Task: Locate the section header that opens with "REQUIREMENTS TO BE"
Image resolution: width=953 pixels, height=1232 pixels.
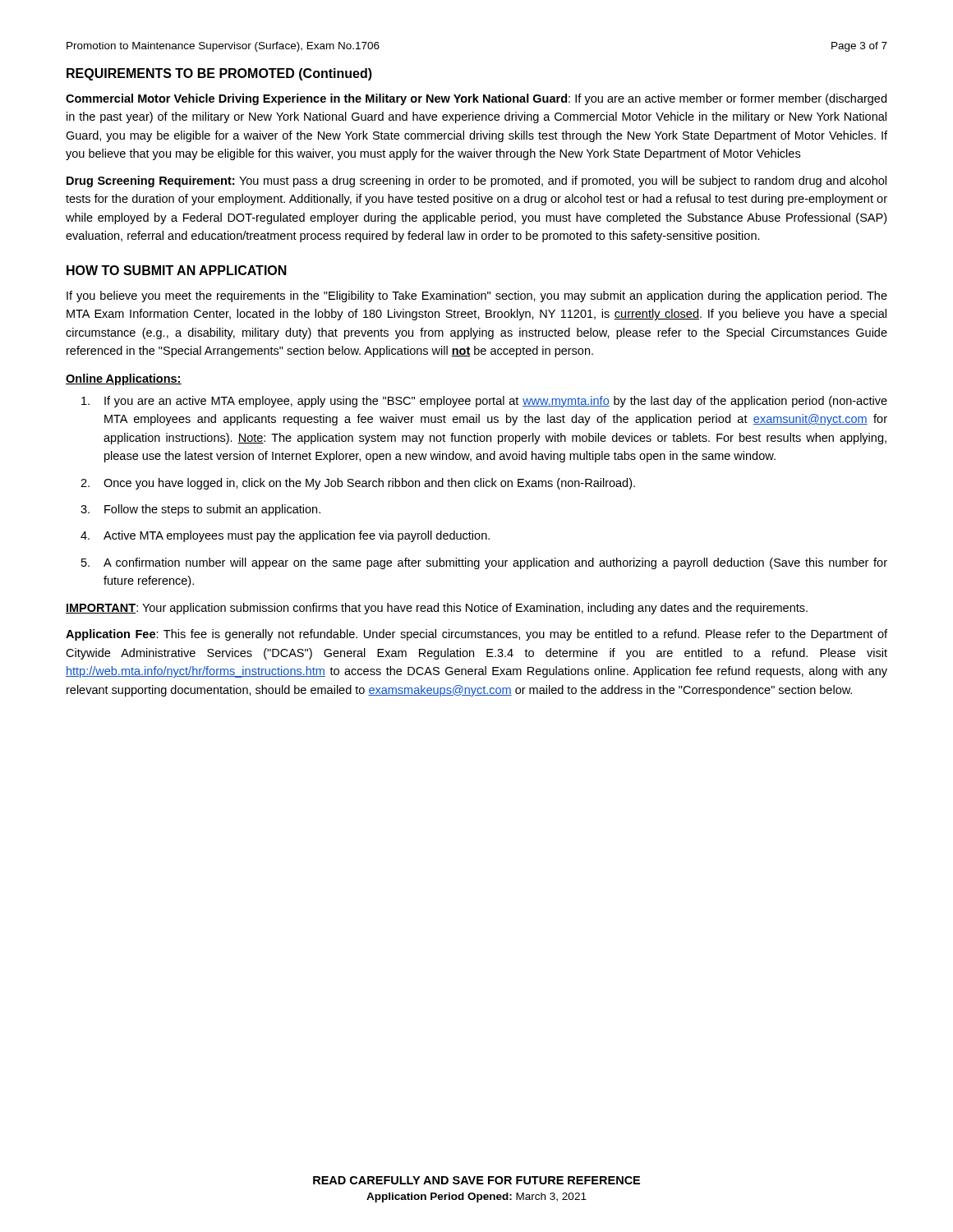Action: coord(219,73)
